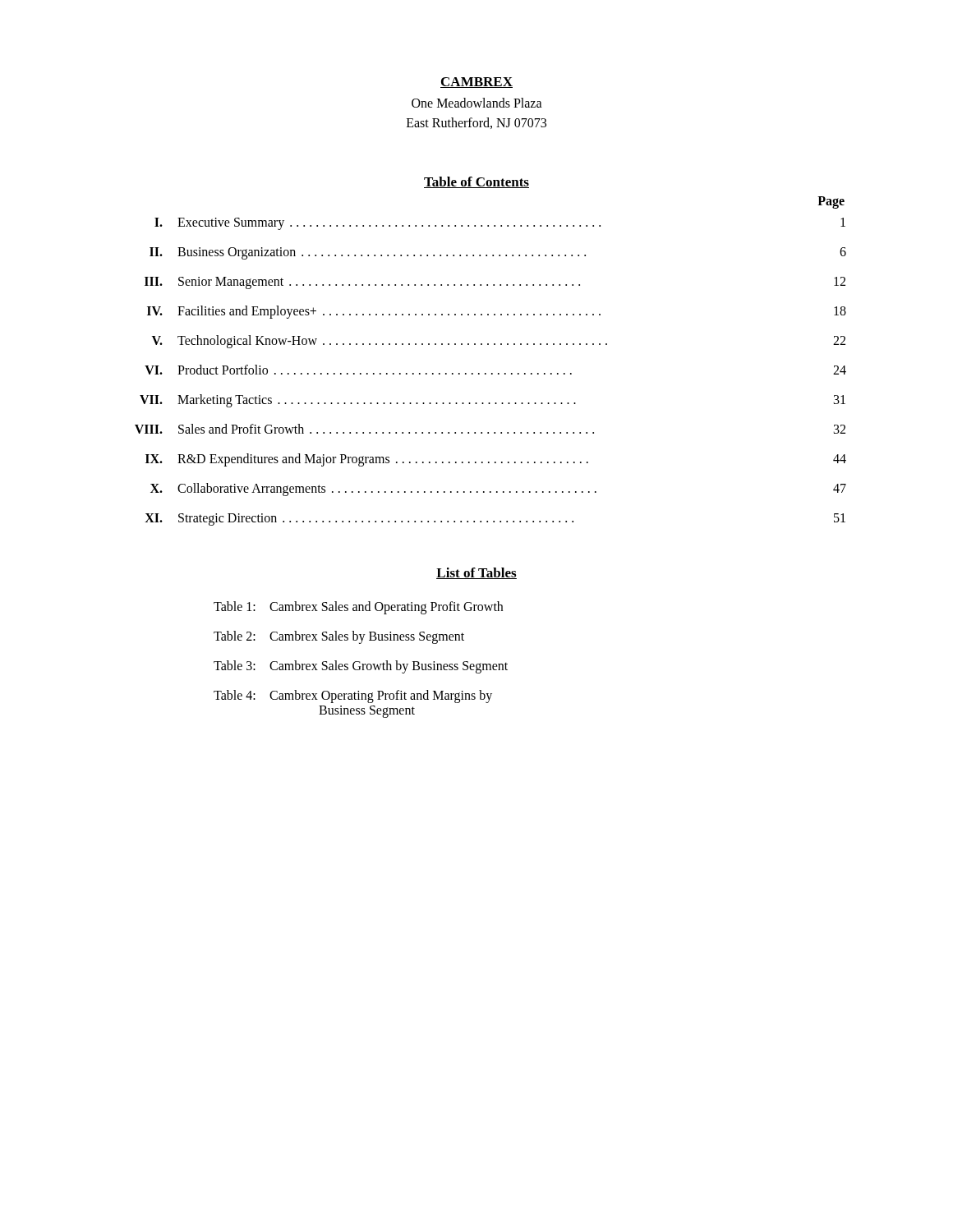This screenshot has height=1232, width=953.
Task: Select the list item that reads "II. Business Organization . . . ."
Action: 476,252
